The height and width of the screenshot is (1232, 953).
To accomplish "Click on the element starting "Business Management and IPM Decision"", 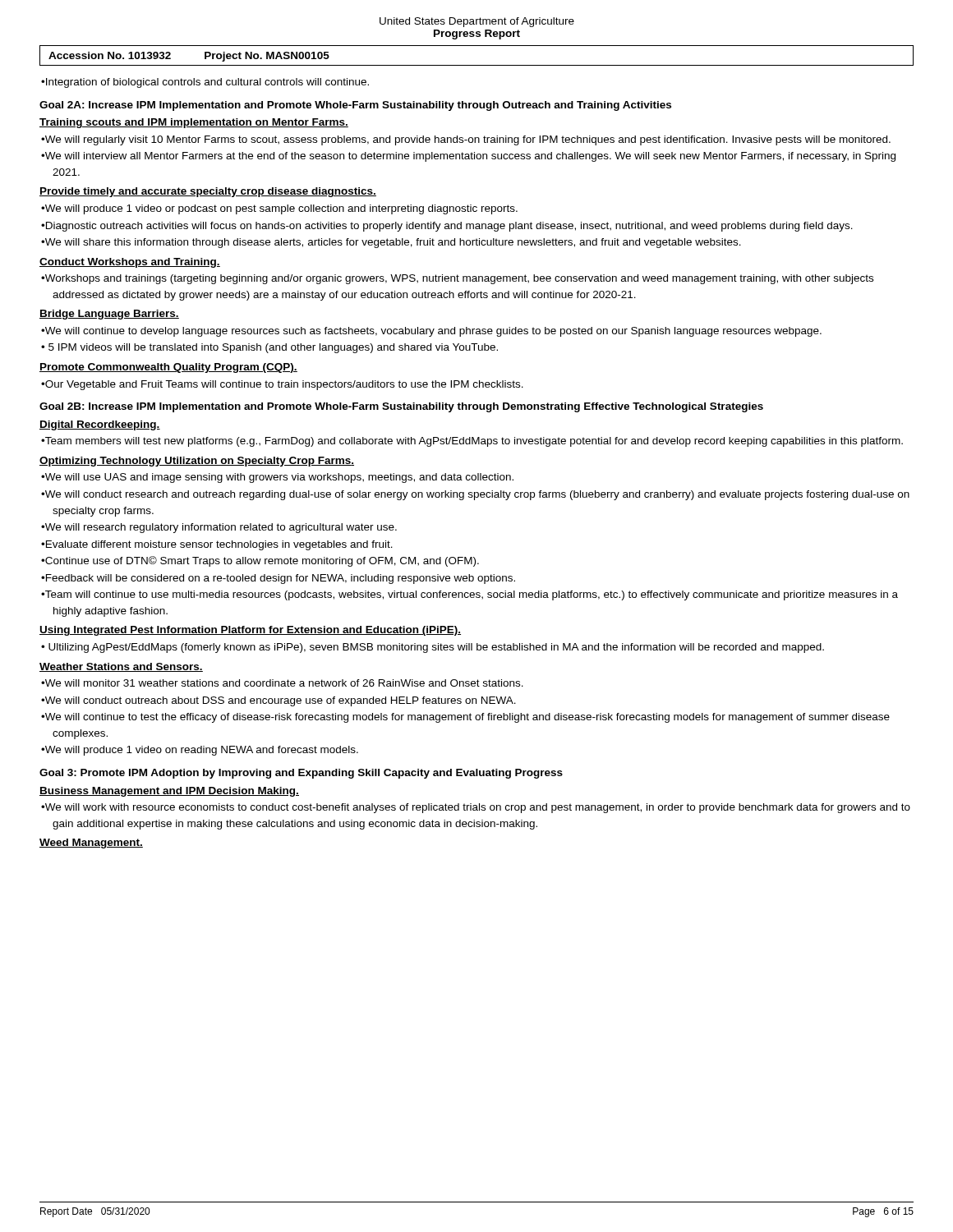I will tap(169, 790).
